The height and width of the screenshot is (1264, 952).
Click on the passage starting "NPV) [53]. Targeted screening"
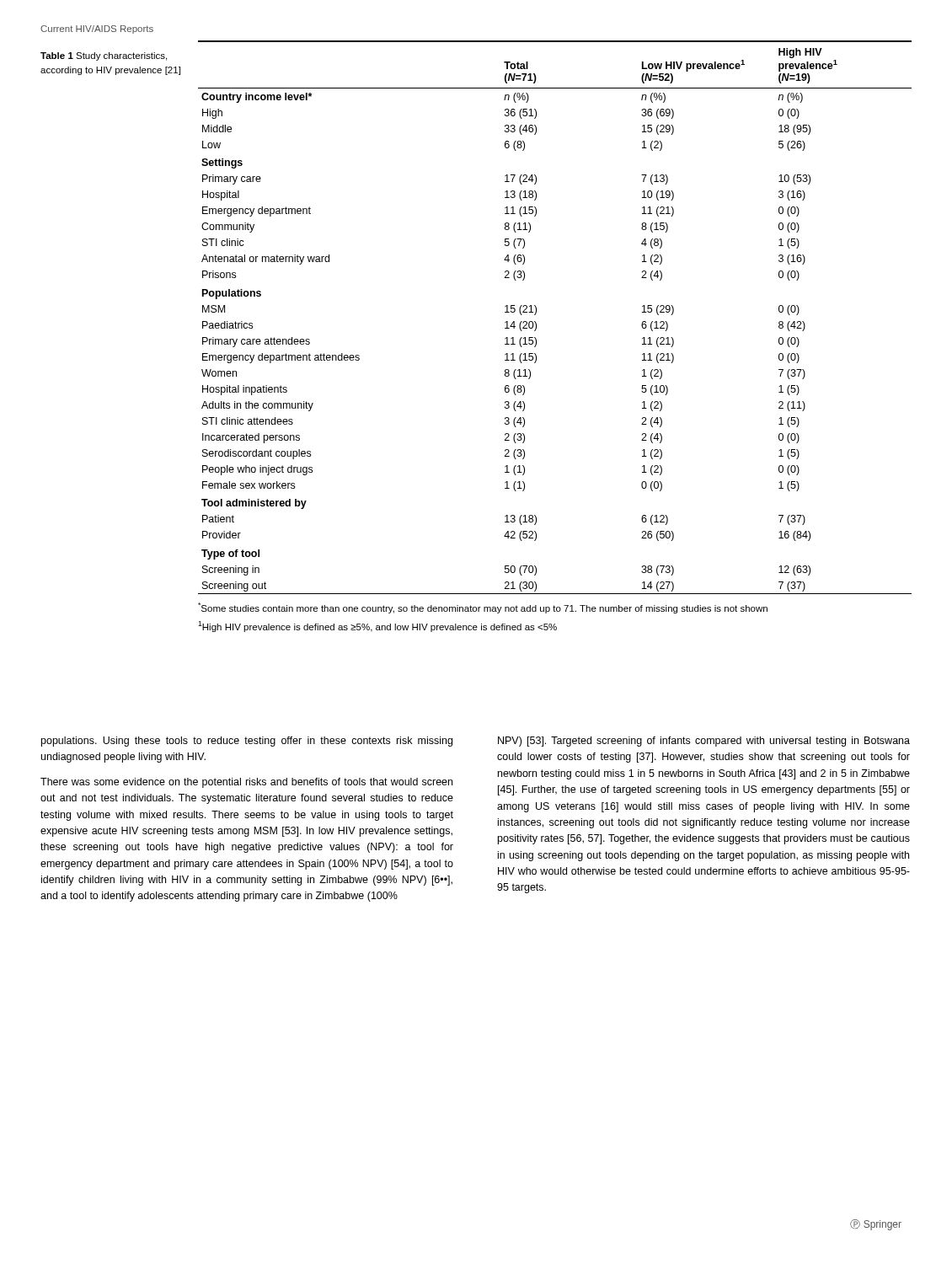(703, 815)
